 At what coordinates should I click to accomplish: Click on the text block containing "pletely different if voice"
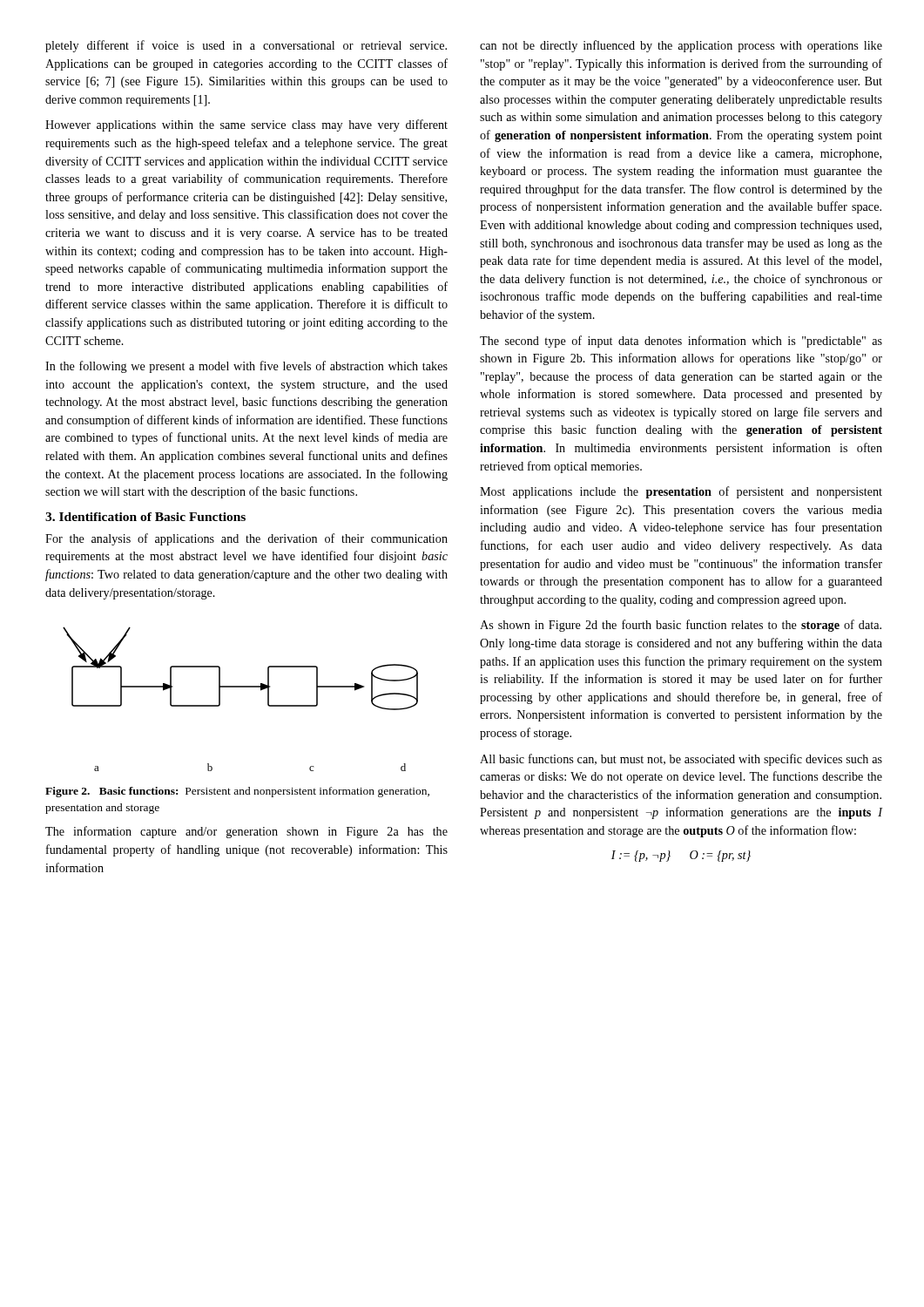point(246,72)
